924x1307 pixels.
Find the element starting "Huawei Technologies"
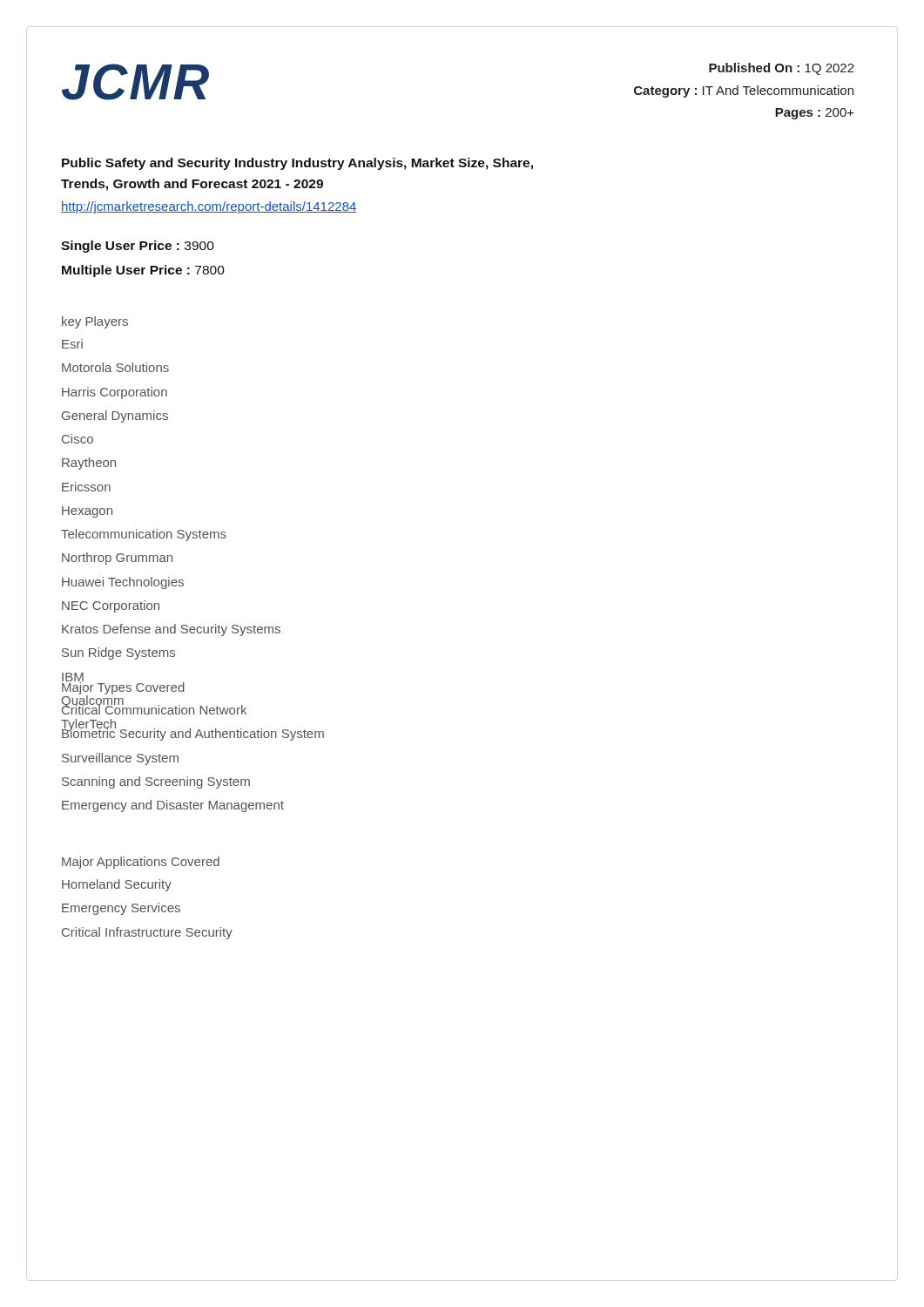(x=123, y=581)
